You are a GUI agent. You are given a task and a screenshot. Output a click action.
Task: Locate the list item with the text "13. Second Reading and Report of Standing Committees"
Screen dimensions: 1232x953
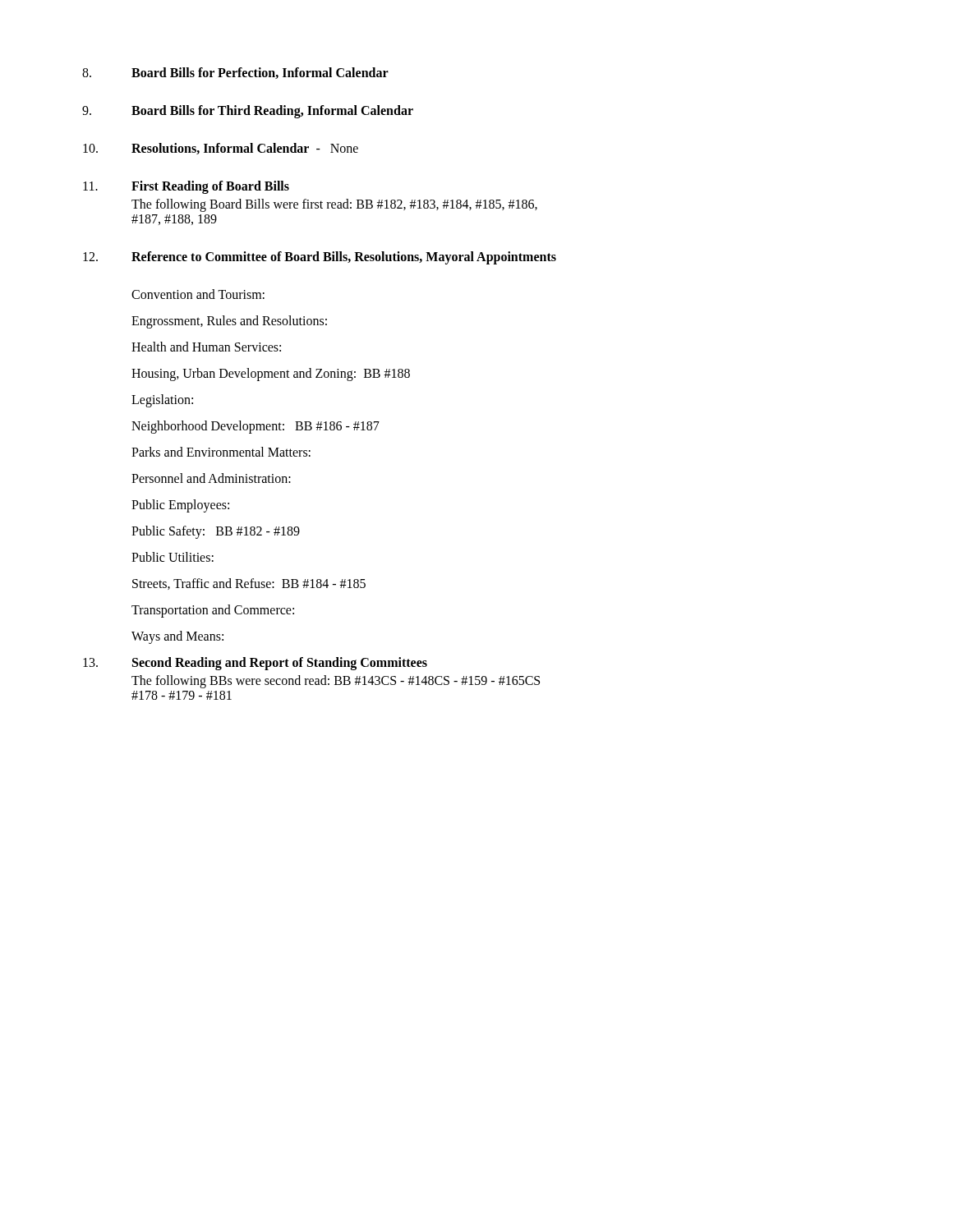coord(476,679)
